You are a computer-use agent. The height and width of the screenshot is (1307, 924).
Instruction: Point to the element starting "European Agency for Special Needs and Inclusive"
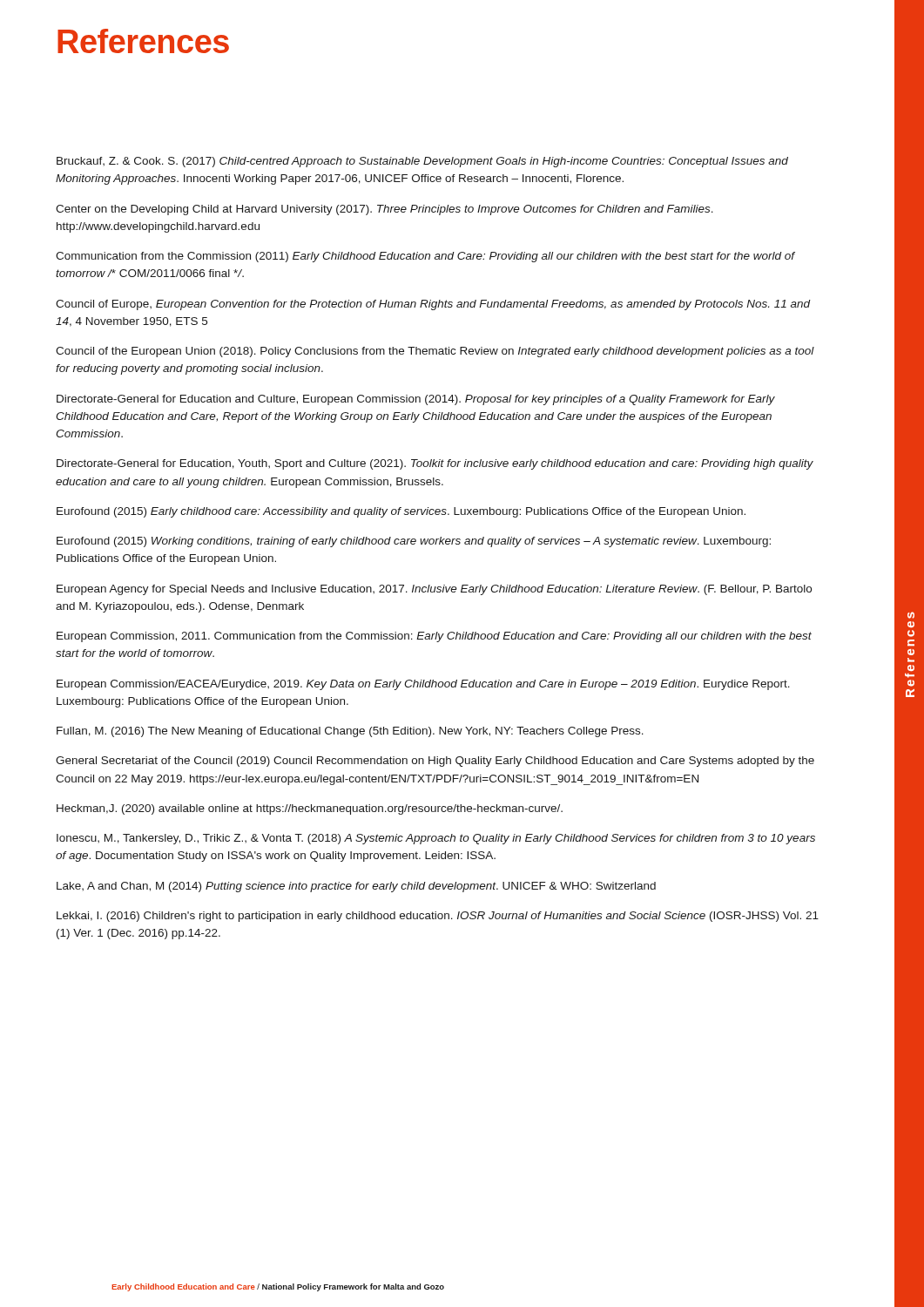click(x=434, y=597)
